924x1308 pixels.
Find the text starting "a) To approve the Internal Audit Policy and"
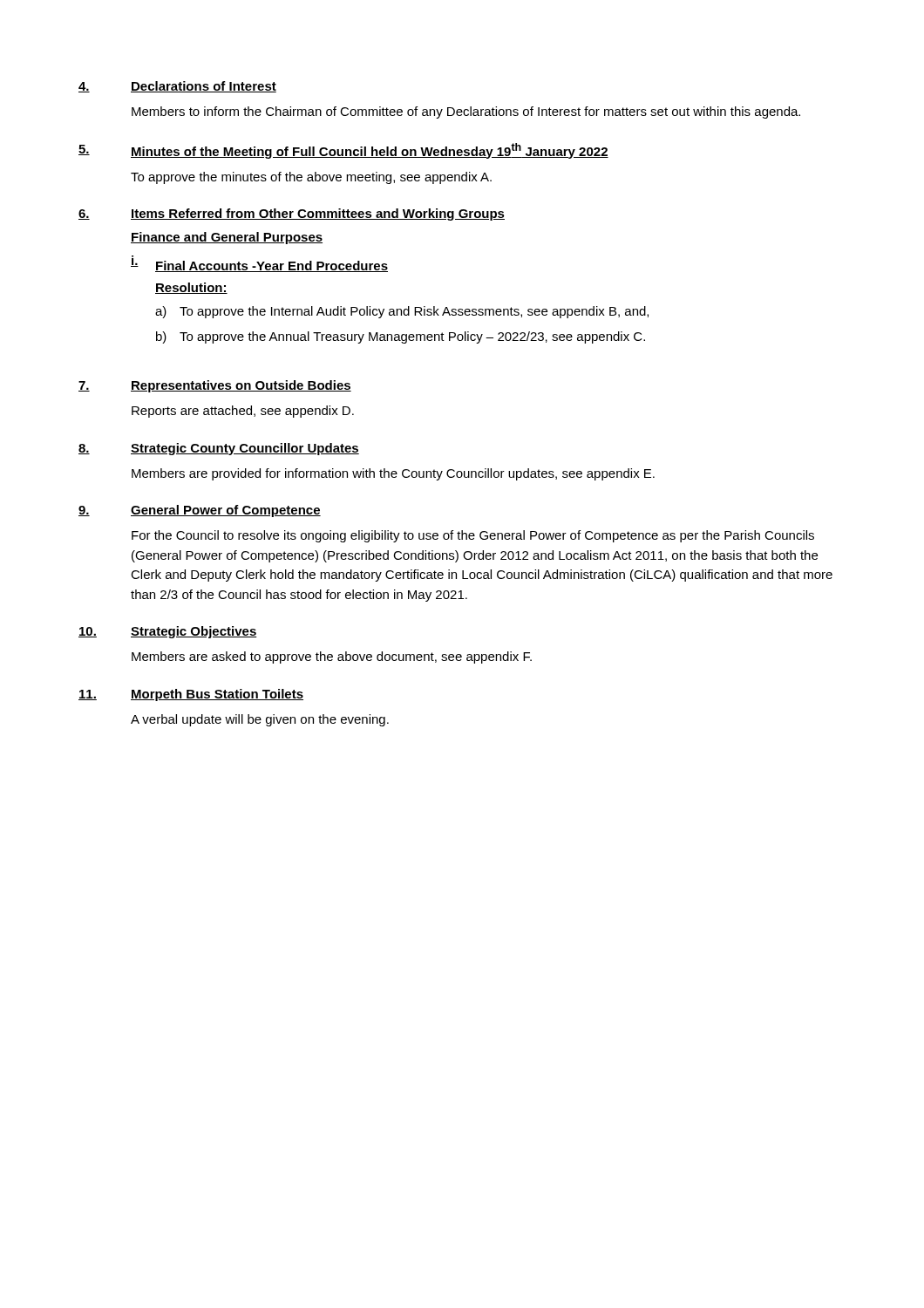(402, 312)
